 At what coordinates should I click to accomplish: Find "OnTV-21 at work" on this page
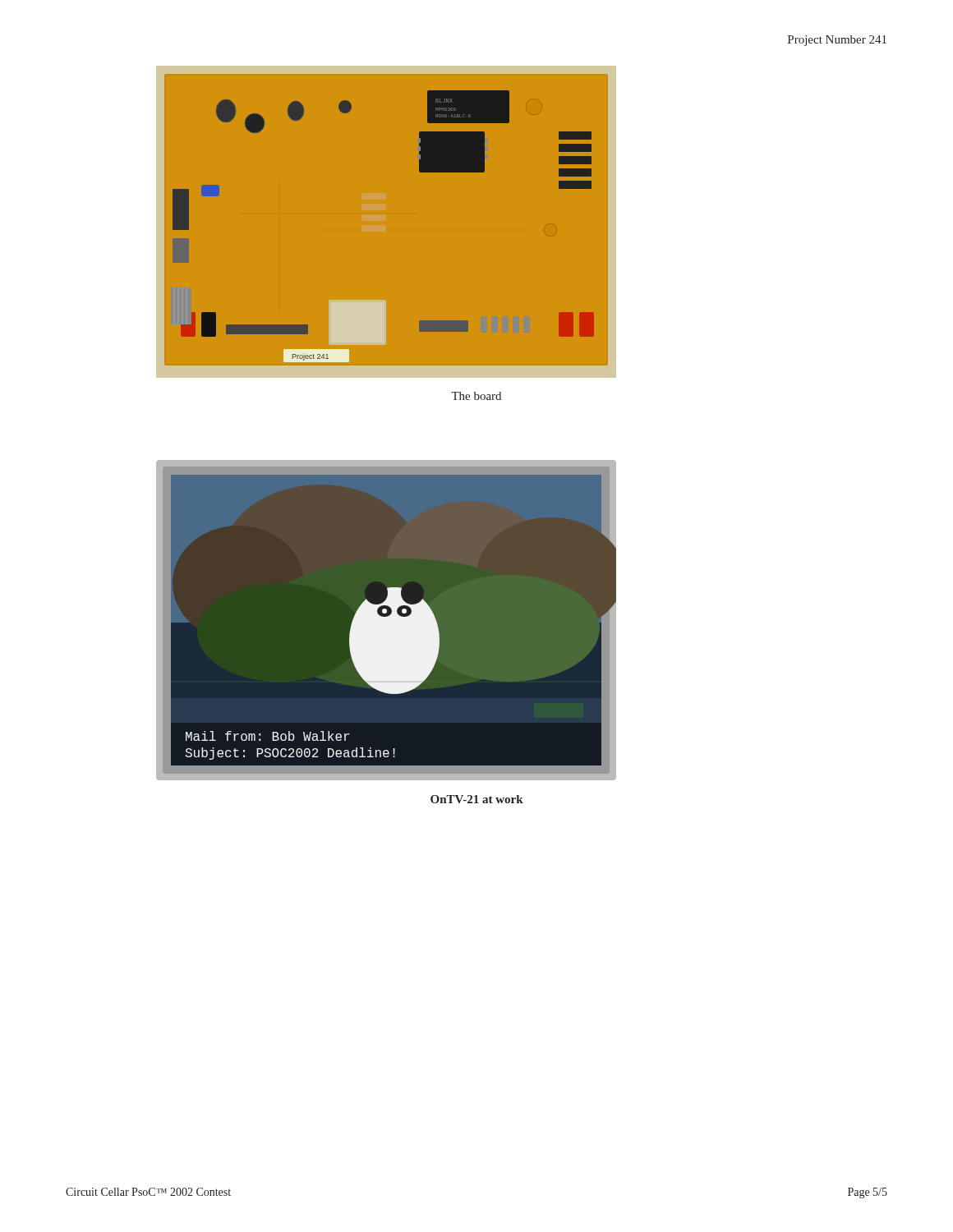476,799
